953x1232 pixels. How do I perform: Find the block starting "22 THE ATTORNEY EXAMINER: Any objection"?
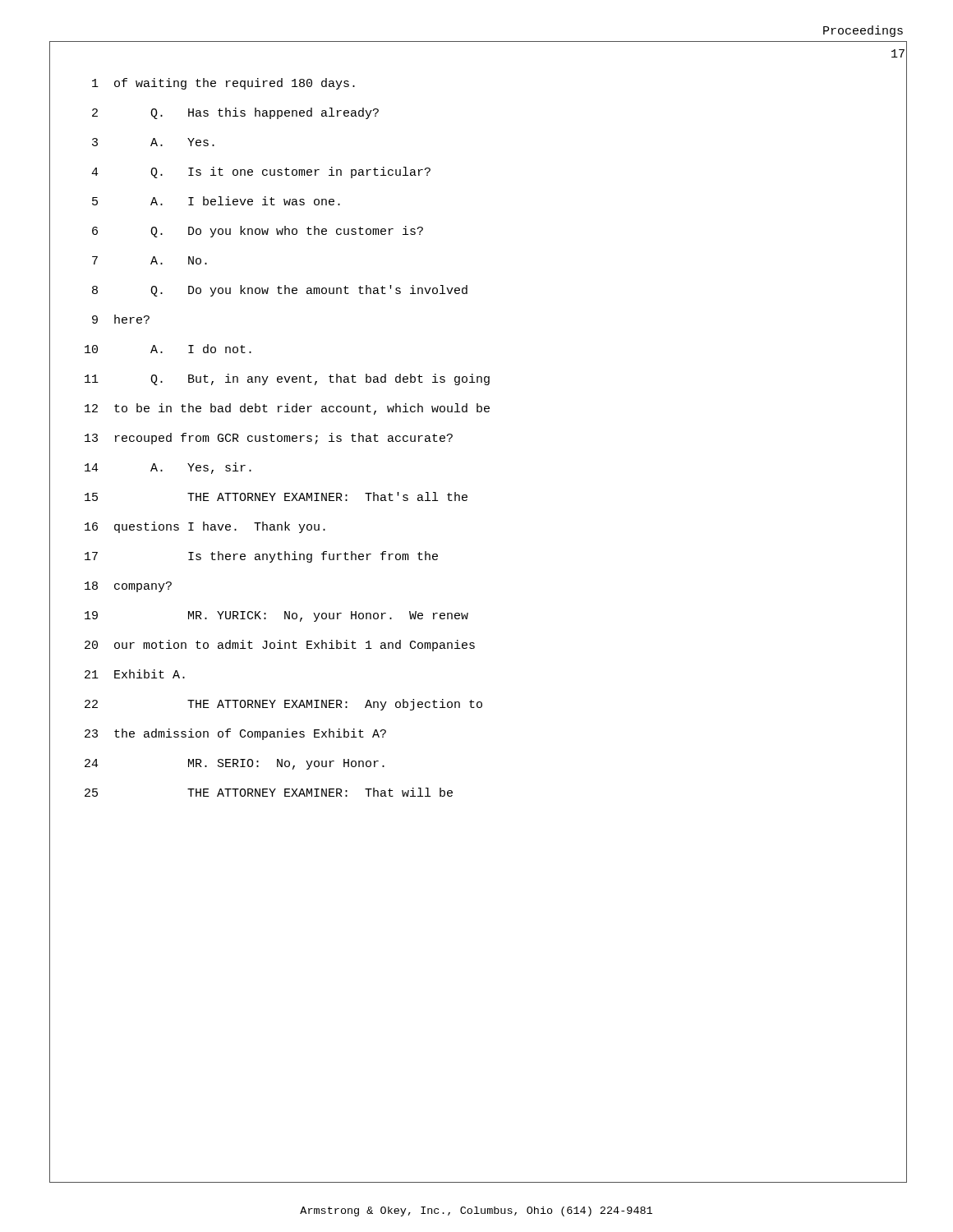[477, 705]
